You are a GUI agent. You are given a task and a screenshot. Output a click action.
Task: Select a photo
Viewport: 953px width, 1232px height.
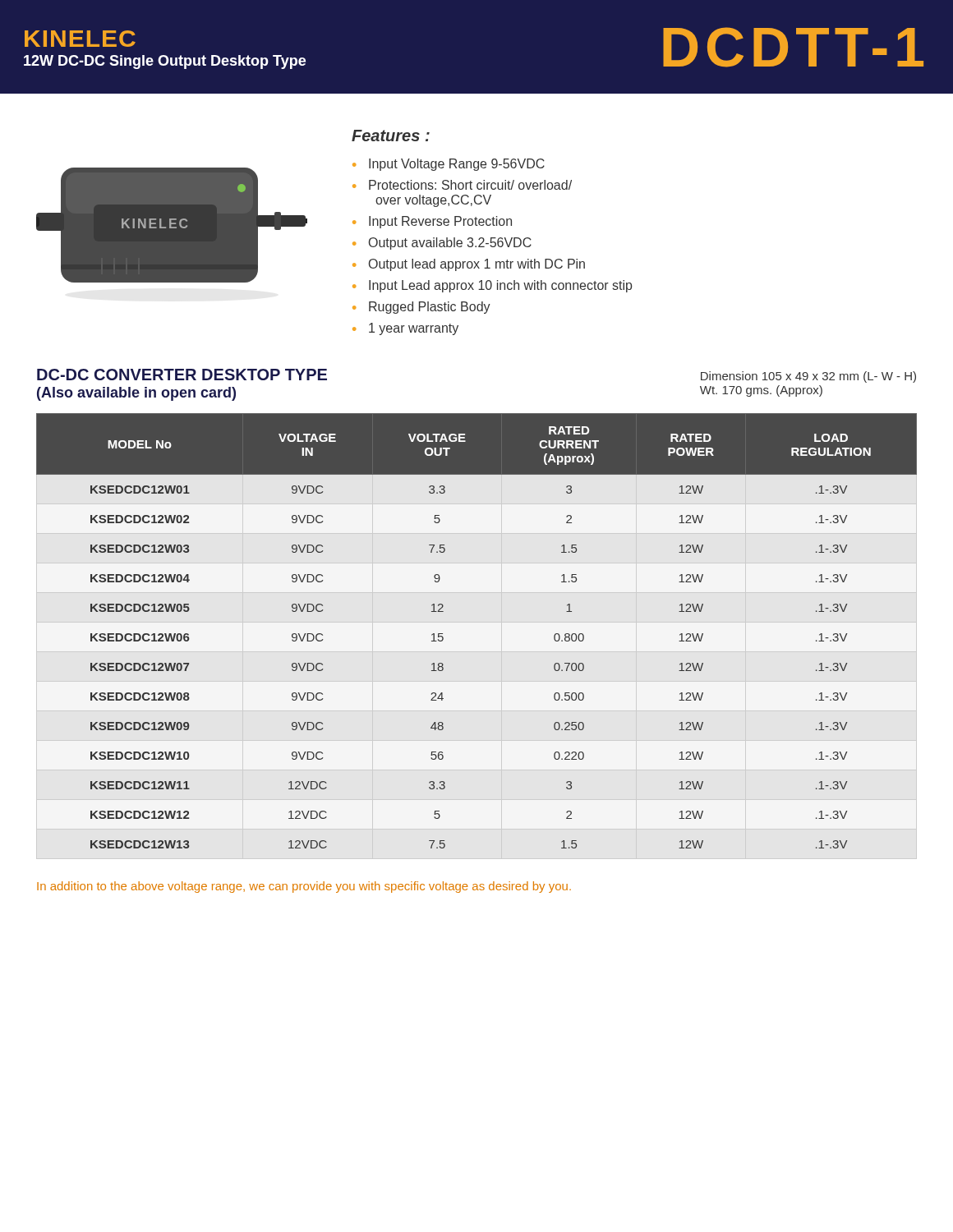point(176,216)
